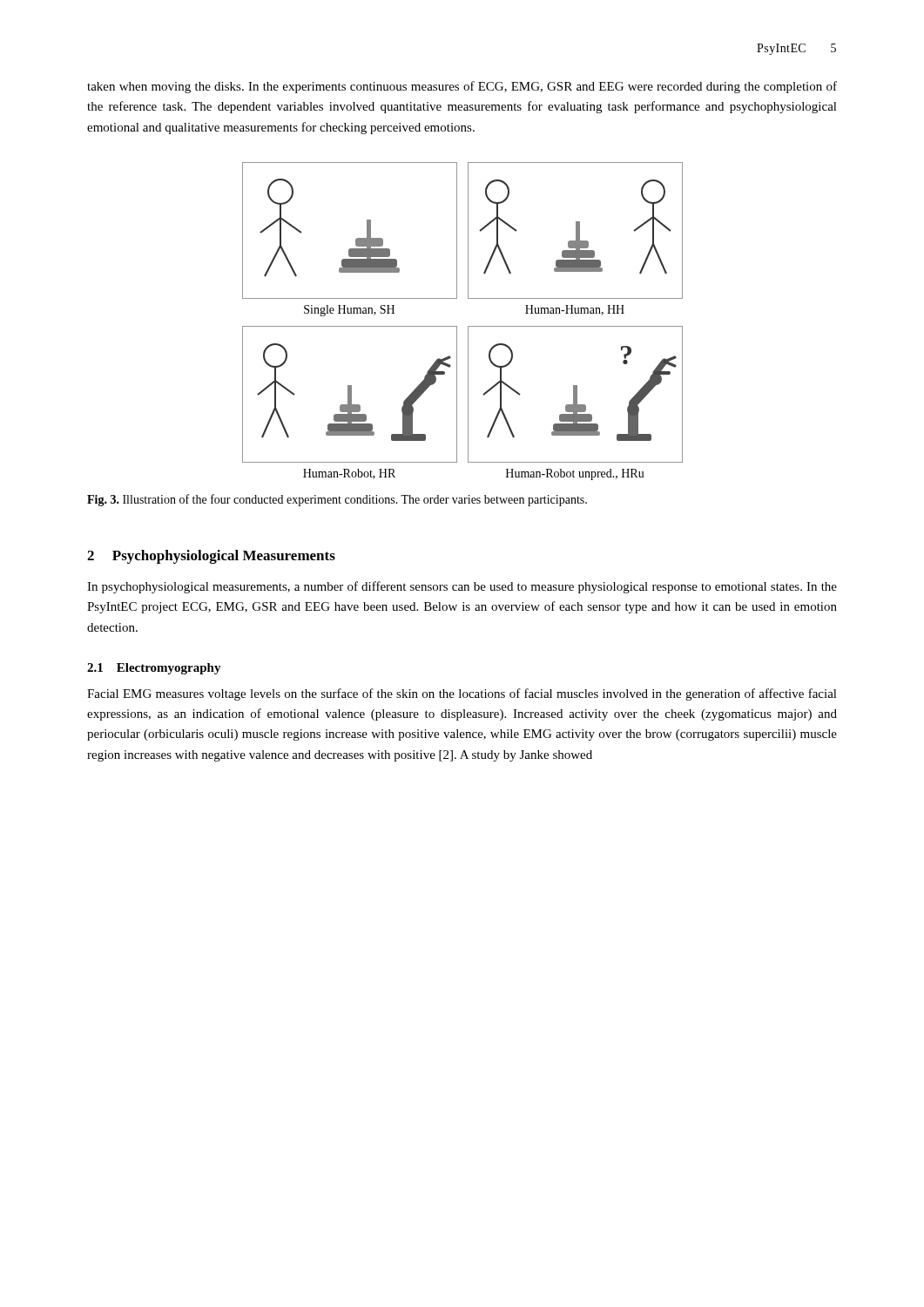Point to "2.1 Electromyography"
This screenshot has width=924, height=1307.
click(154, 667)
